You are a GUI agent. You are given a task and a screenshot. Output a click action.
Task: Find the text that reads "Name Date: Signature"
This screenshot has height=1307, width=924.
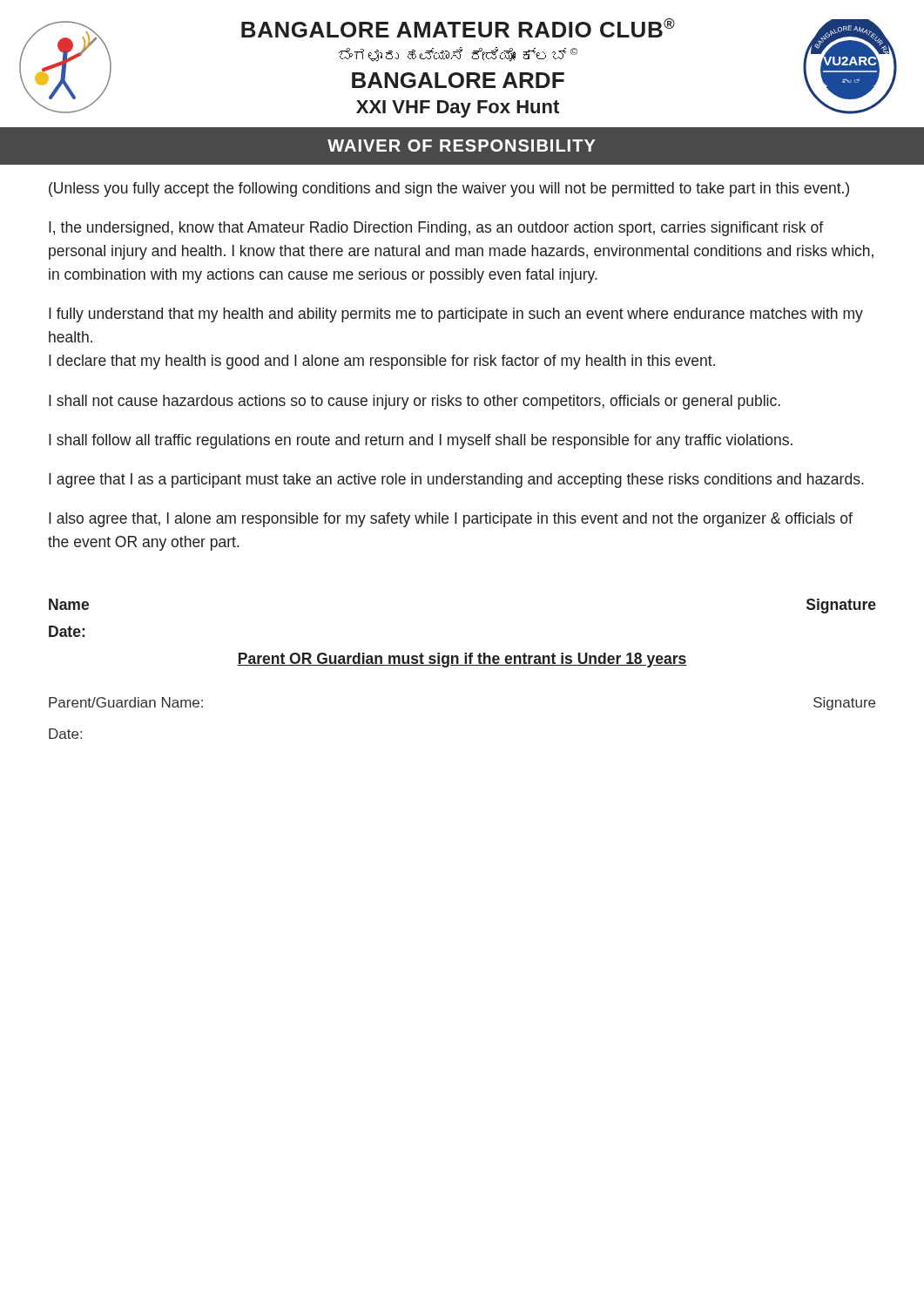[69, 606]
